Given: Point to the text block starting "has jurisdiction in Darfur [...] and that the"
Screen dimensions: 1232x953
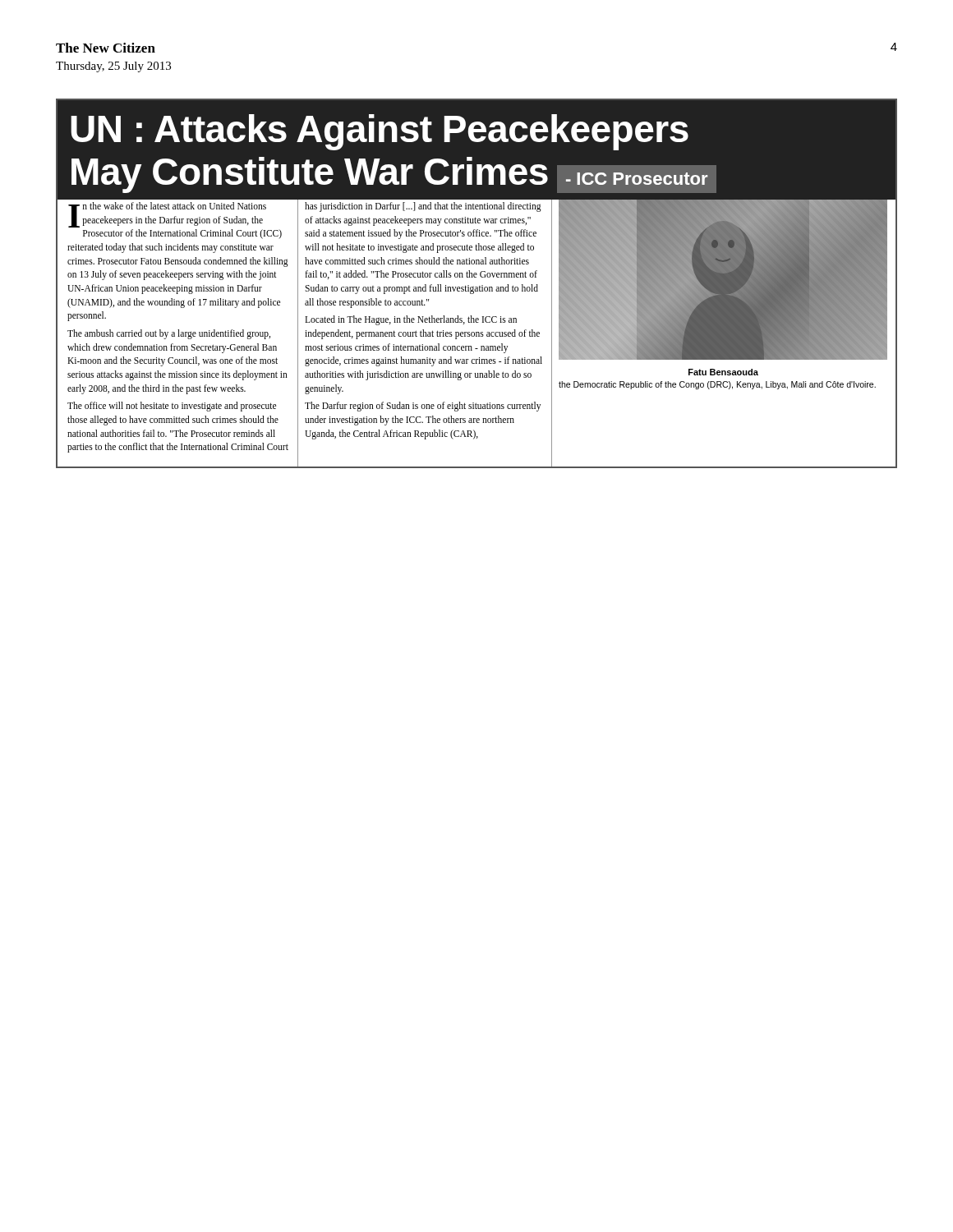Looking at the screenshot, I should pyautogui.click(x=424, y=320).
